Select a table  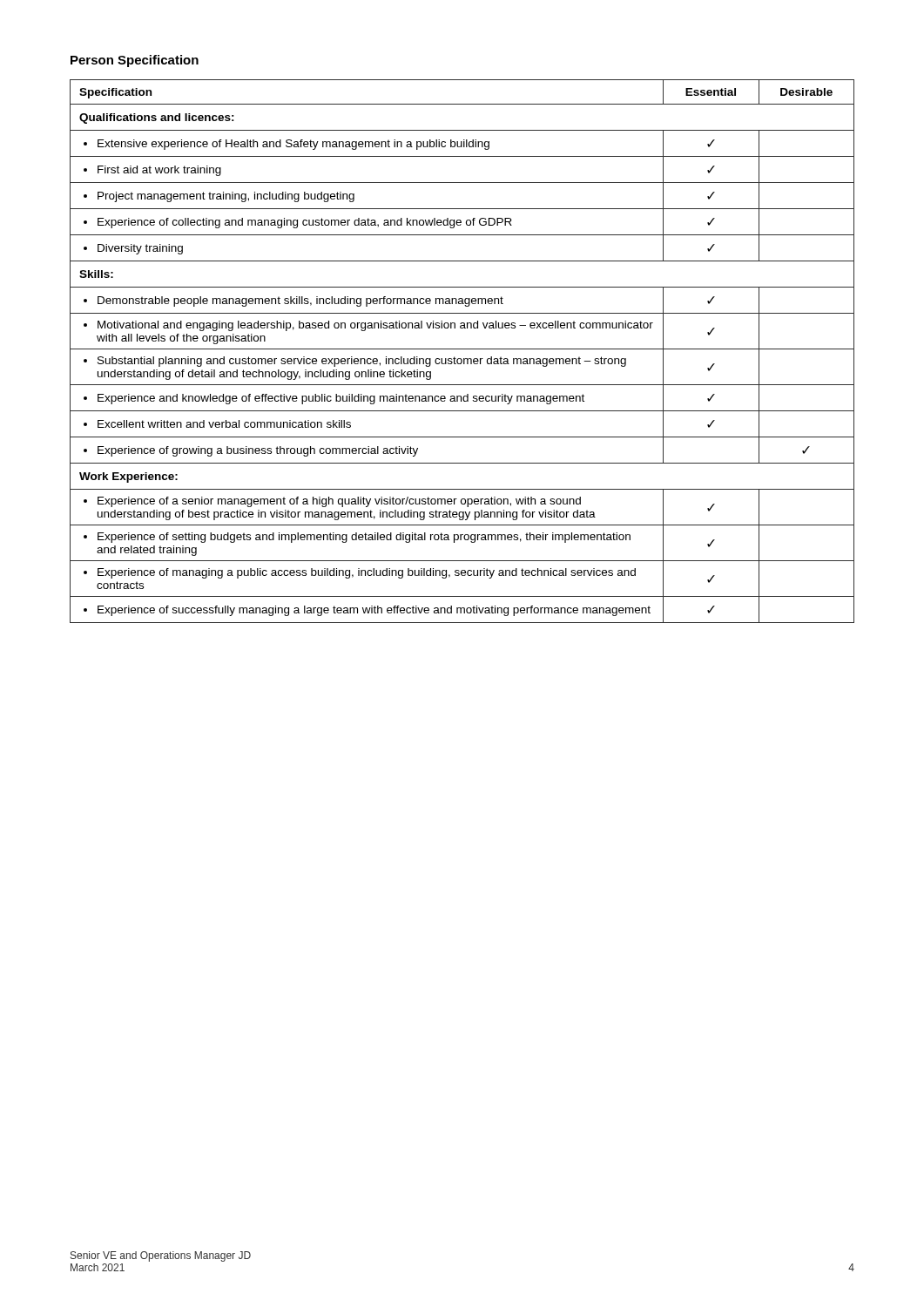[462, 351]
